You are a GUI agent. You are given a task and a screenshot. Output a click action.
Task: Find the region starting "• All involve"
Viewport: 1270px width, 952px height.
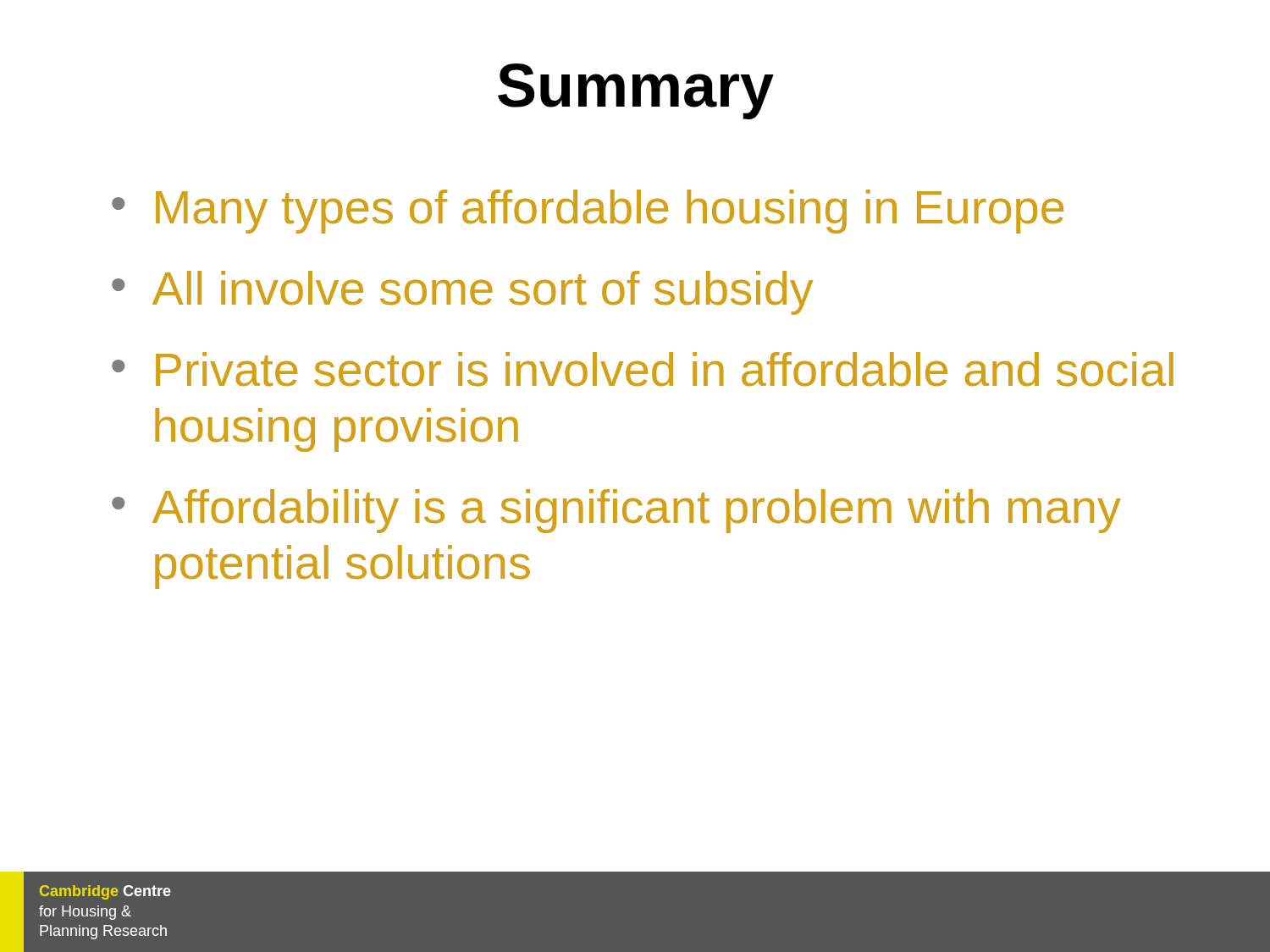[x=462, y=289]
